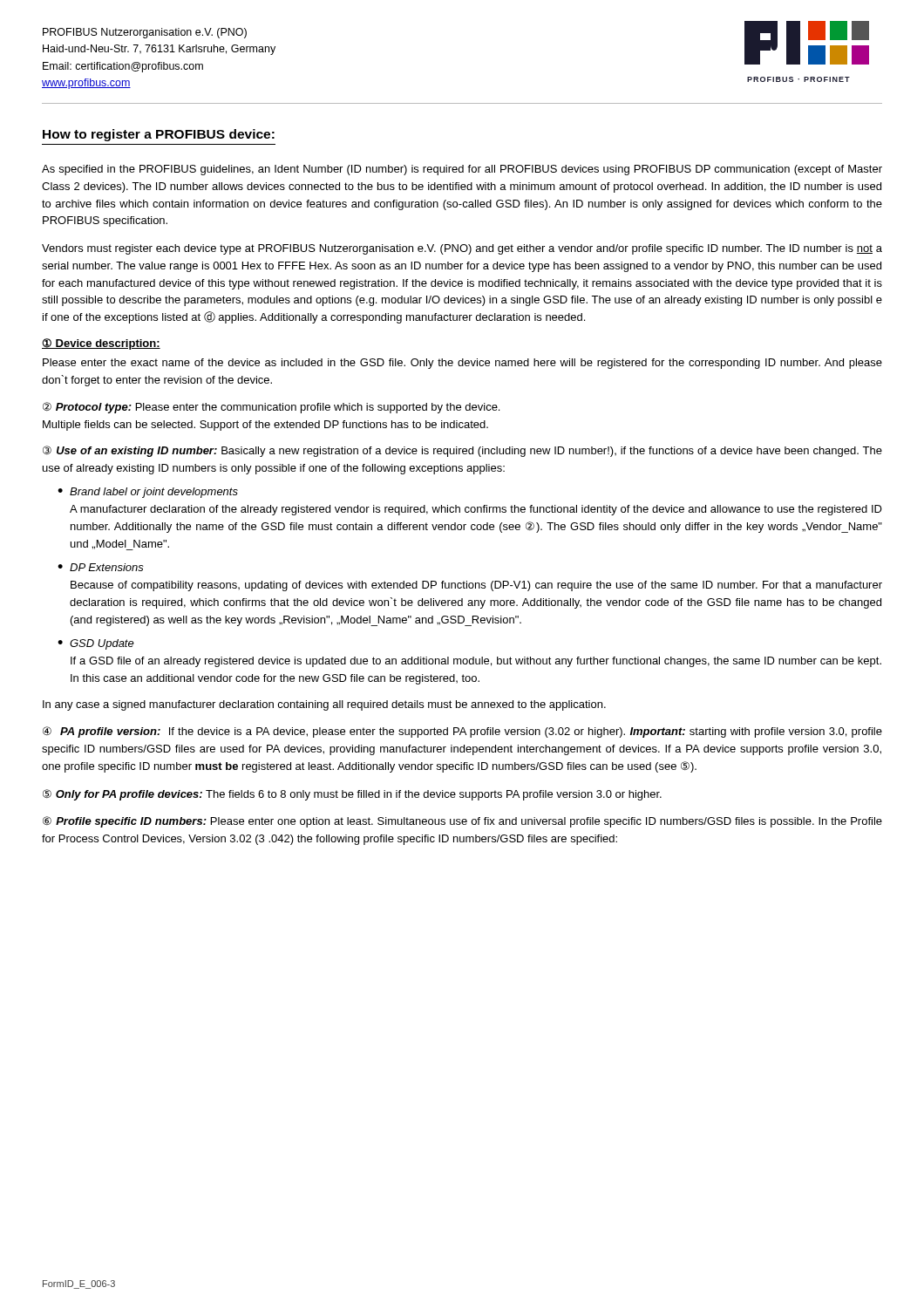Click the passage that begins "• GSD Update If a GSD file of"
Image resolution: width=924 pixels, height=1308 pixels.
tap(470, 661)
